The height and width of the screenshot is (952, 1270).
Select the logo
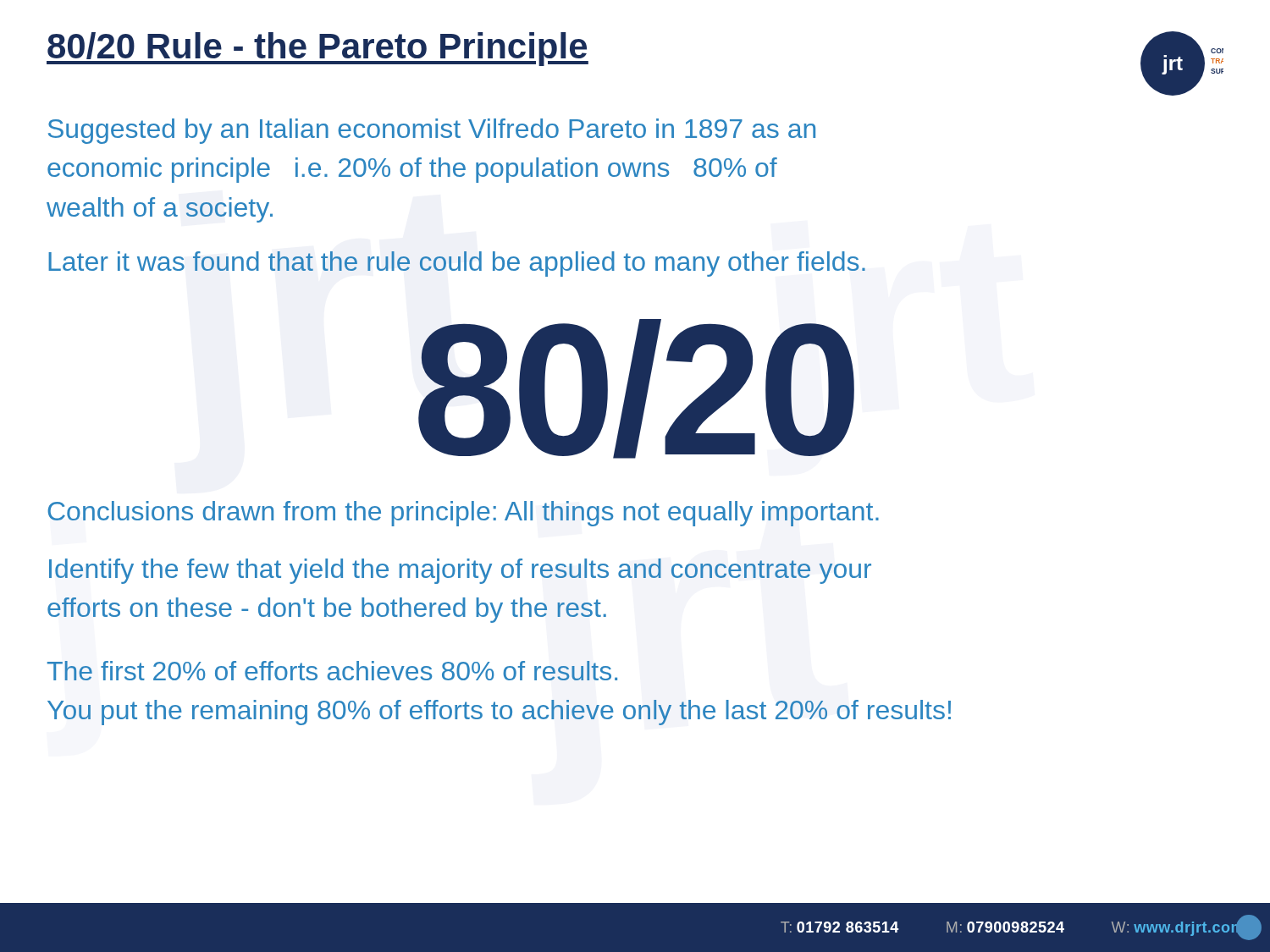pos(1173,65)
